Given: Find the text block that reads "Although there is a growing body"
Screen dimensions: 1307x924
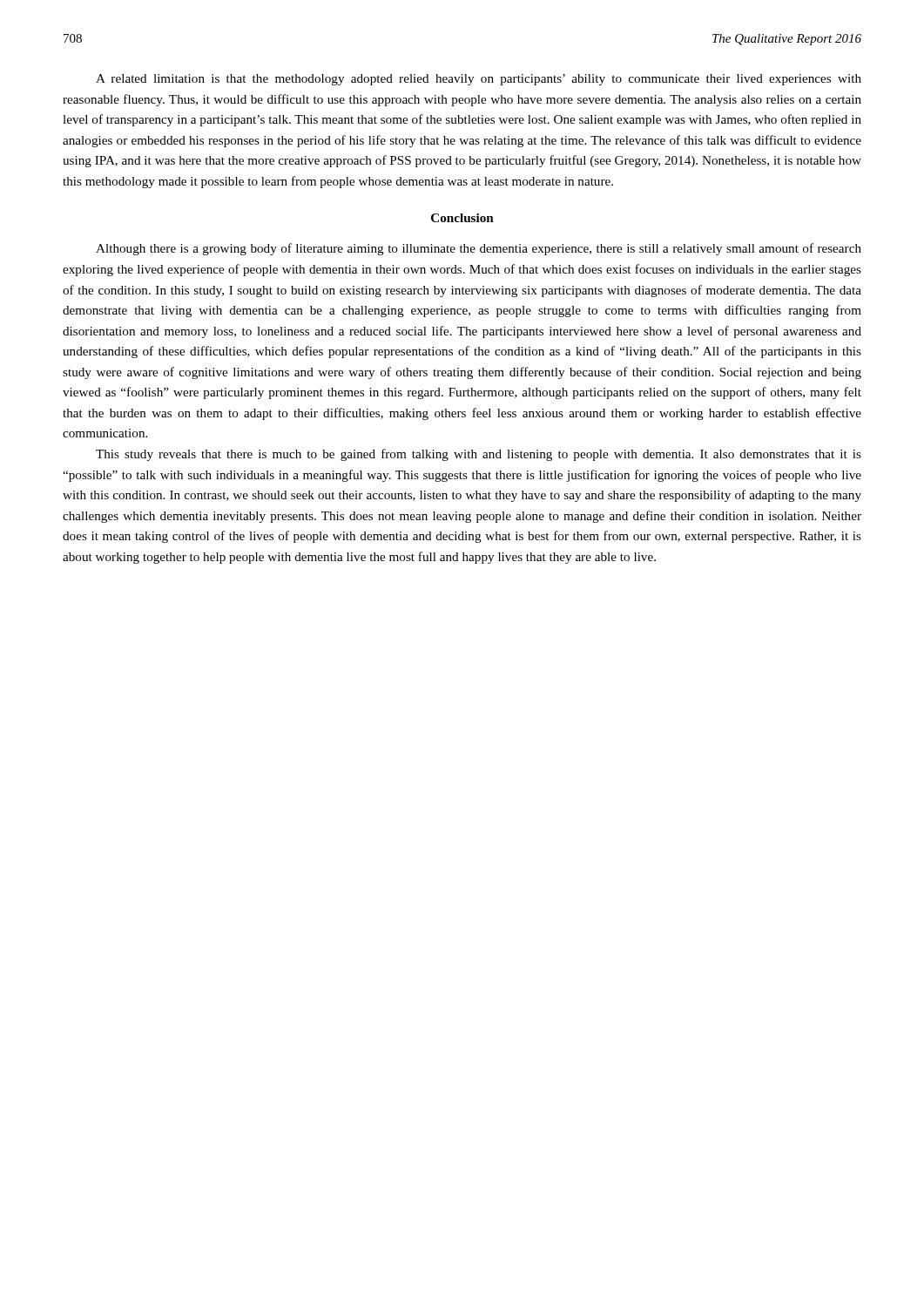Looking at the screenshot, I should (x=462, y=402).
